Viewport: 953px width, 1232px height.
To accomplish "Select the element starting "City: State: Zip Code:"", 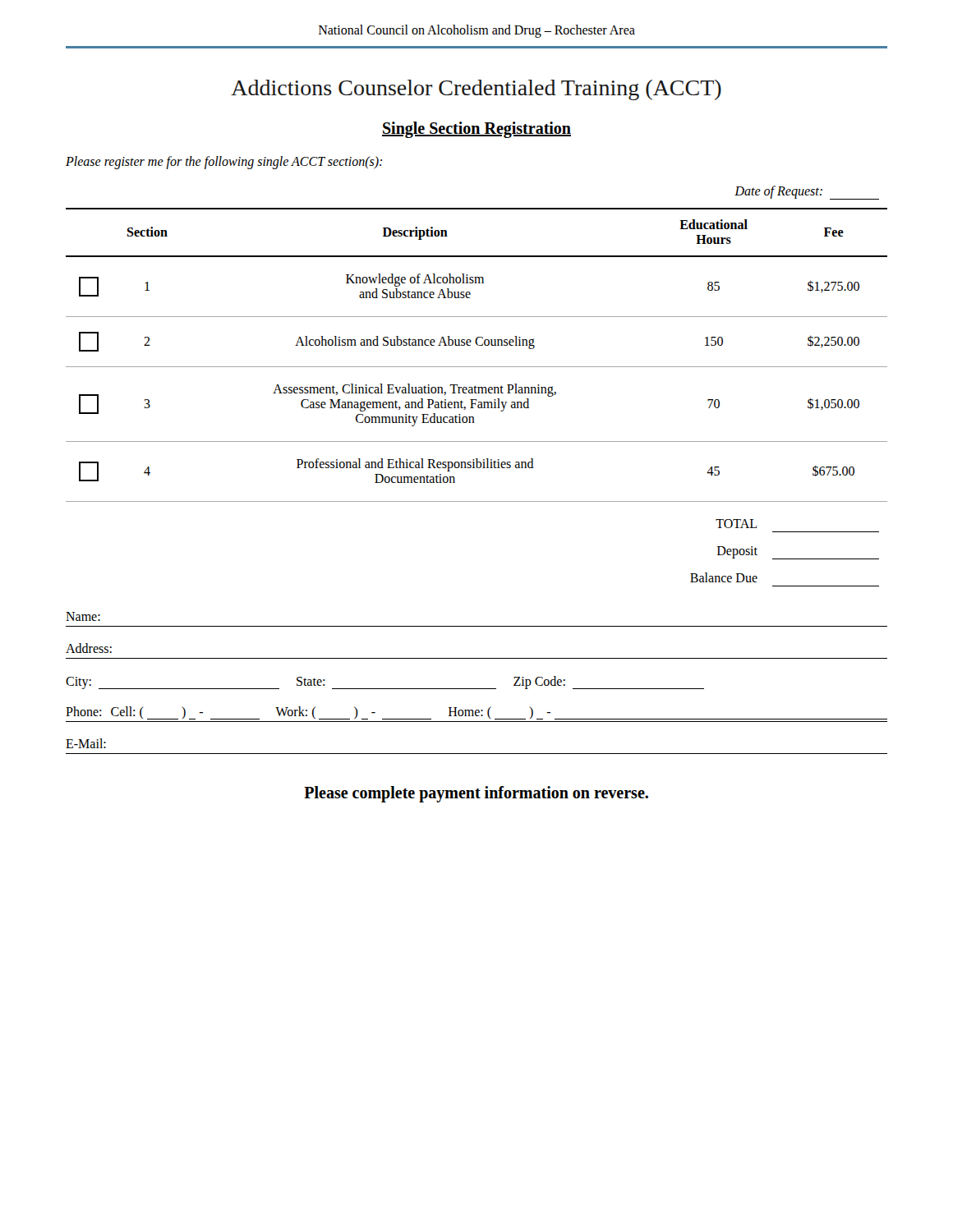I will pyautogui.click(x=385, y=681).
